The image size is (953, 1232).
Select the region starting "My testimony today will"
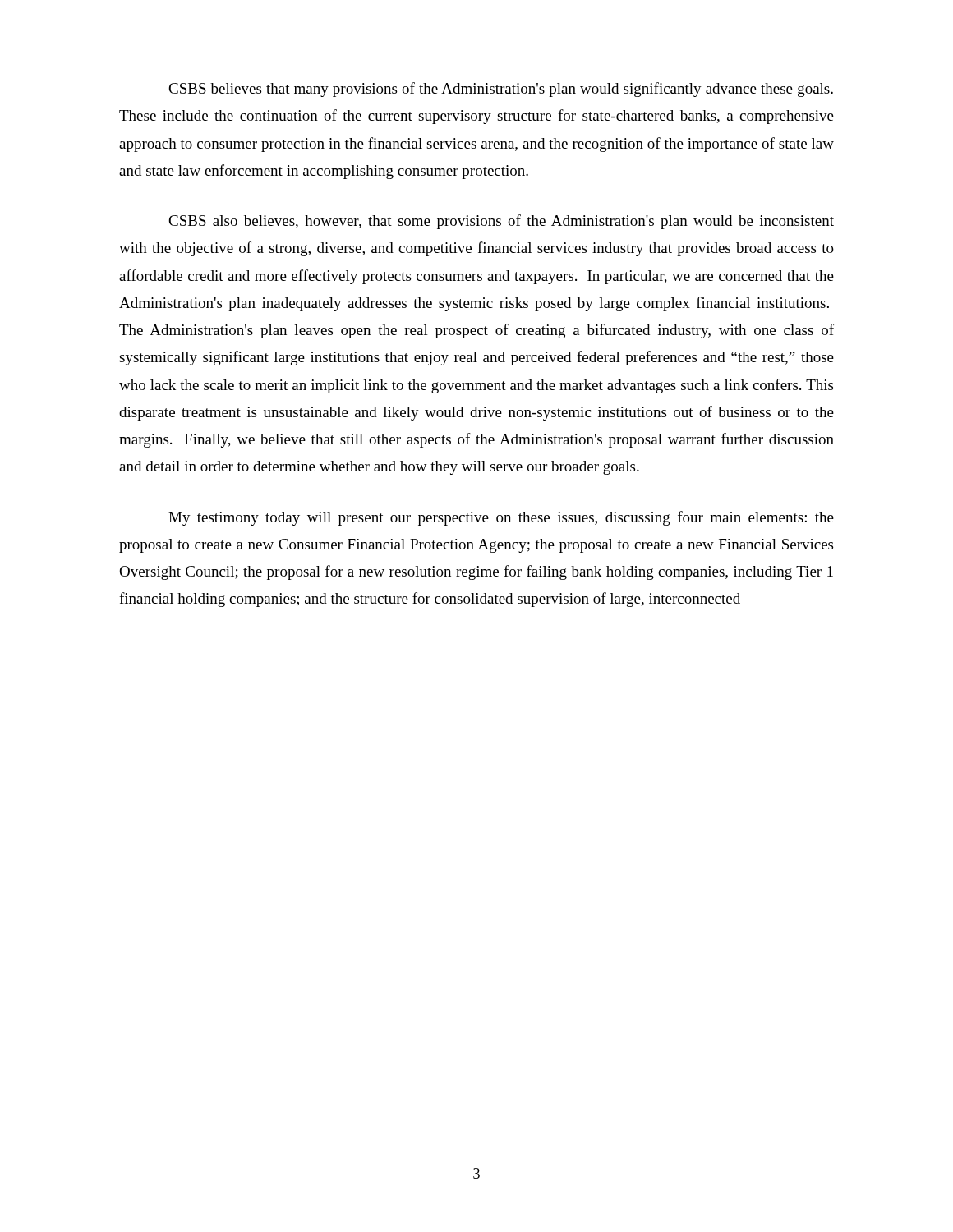476,558
